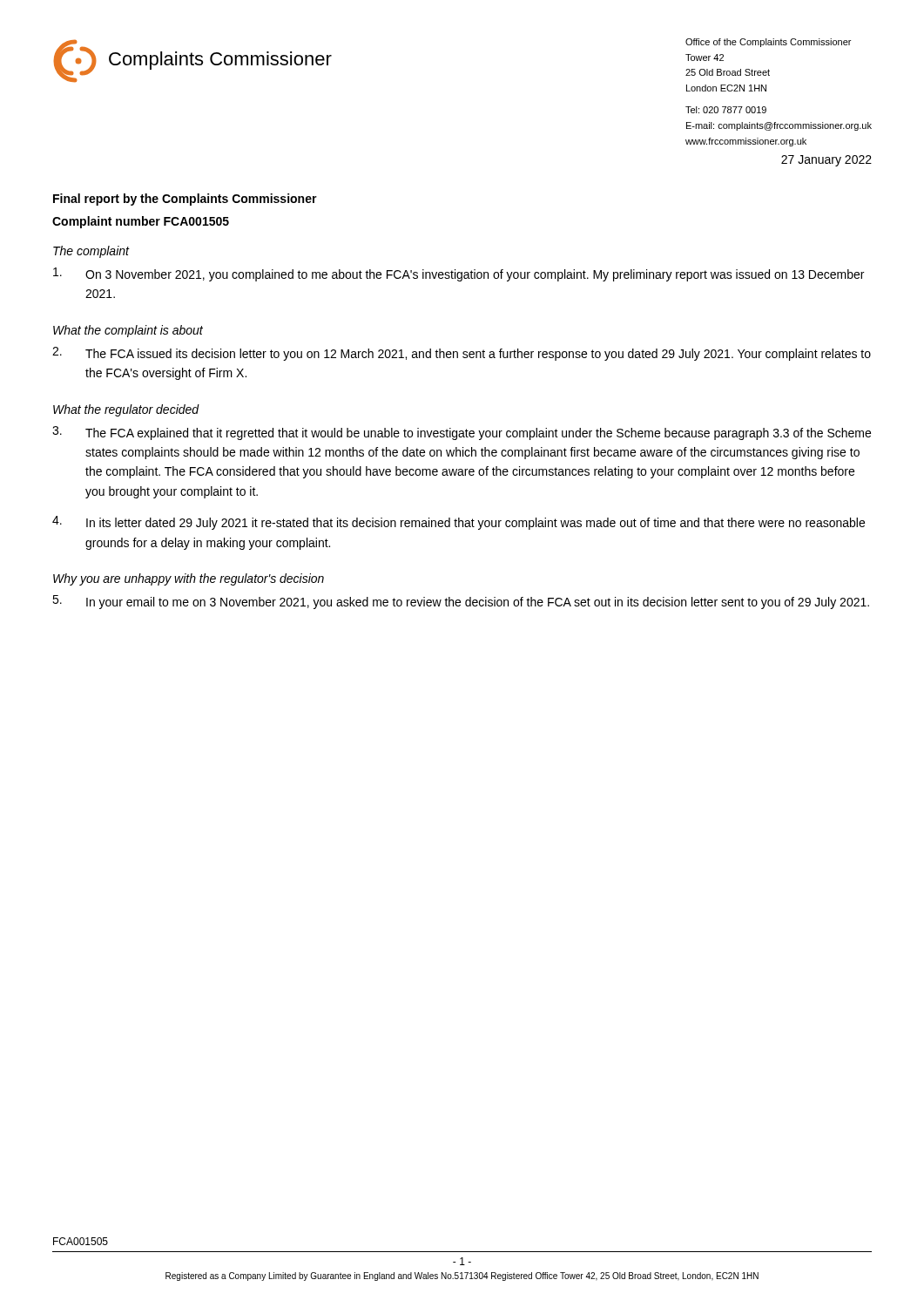Navigate to the block starting "3. The FCA explained"
Screen dimensions: 1307x924
(x=462, y=462)
